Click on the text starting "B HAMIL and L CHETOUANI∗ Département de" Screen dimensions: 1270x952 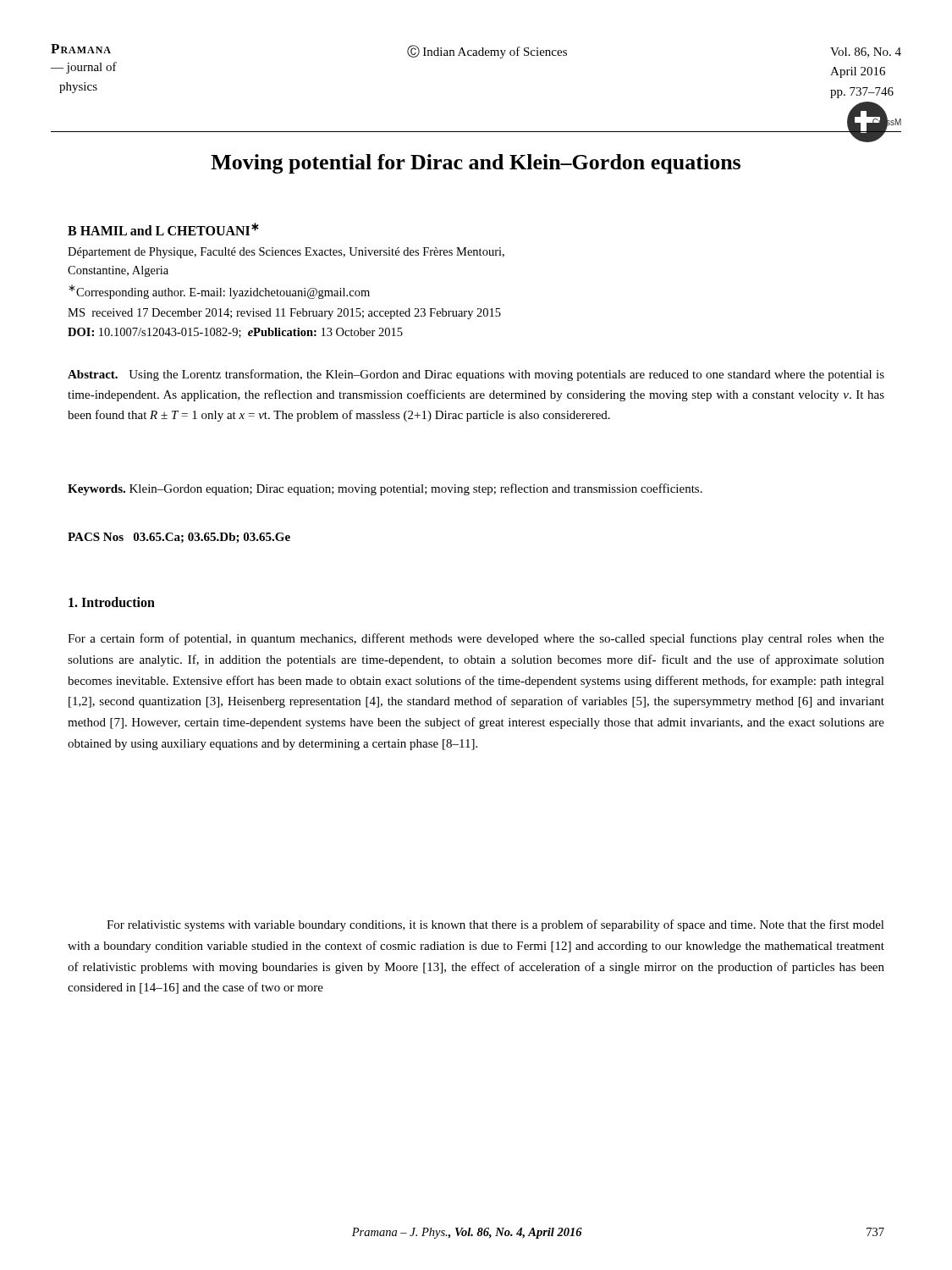[476, 261]
